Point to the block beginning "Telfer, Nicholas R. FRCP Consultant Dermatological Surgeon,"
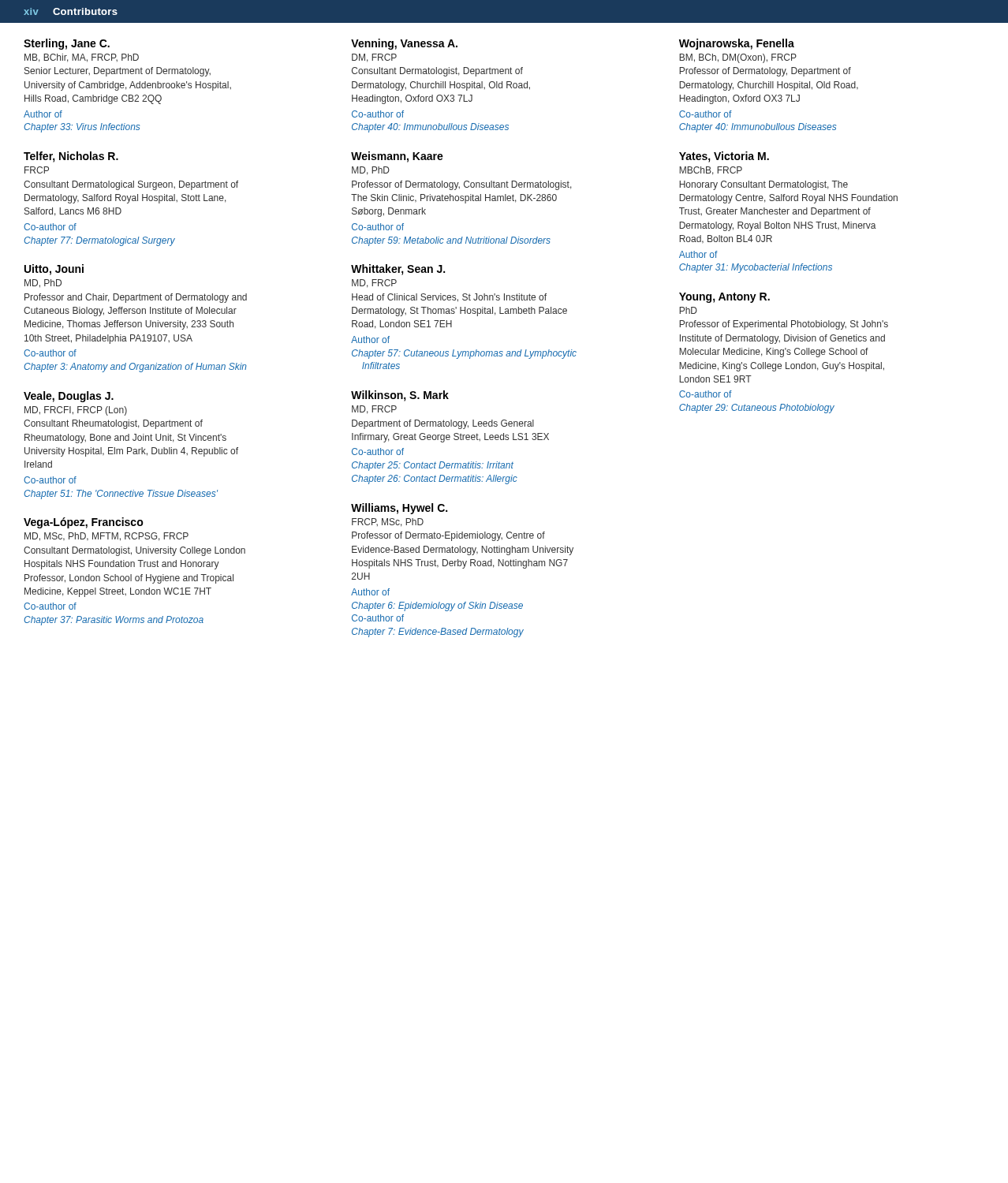1008x1183 pixels. pyautogui.click(x=176, y=199)
